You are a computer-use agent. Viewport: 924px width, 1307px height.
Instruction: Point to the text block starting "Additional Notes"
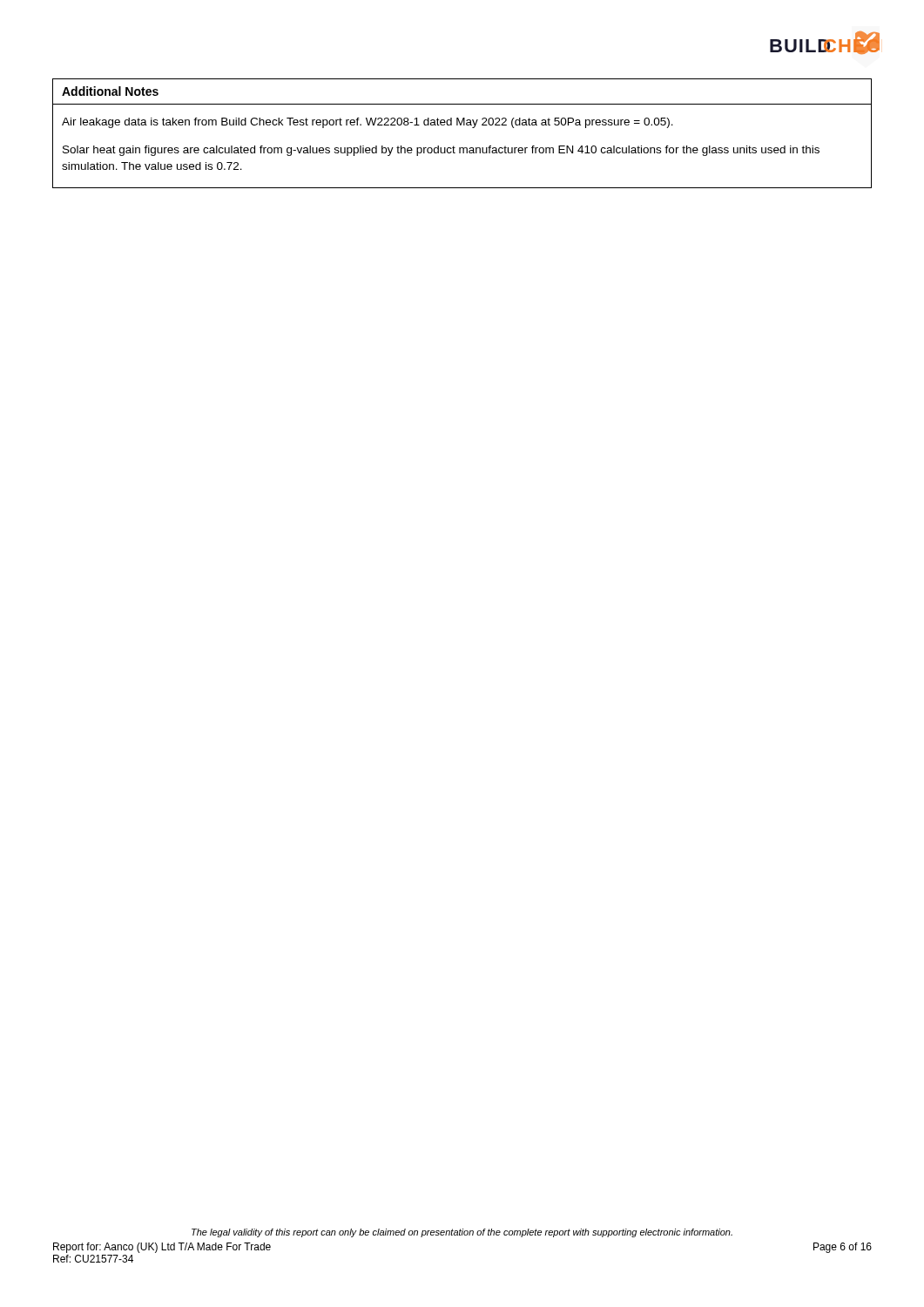coord(110,91)
